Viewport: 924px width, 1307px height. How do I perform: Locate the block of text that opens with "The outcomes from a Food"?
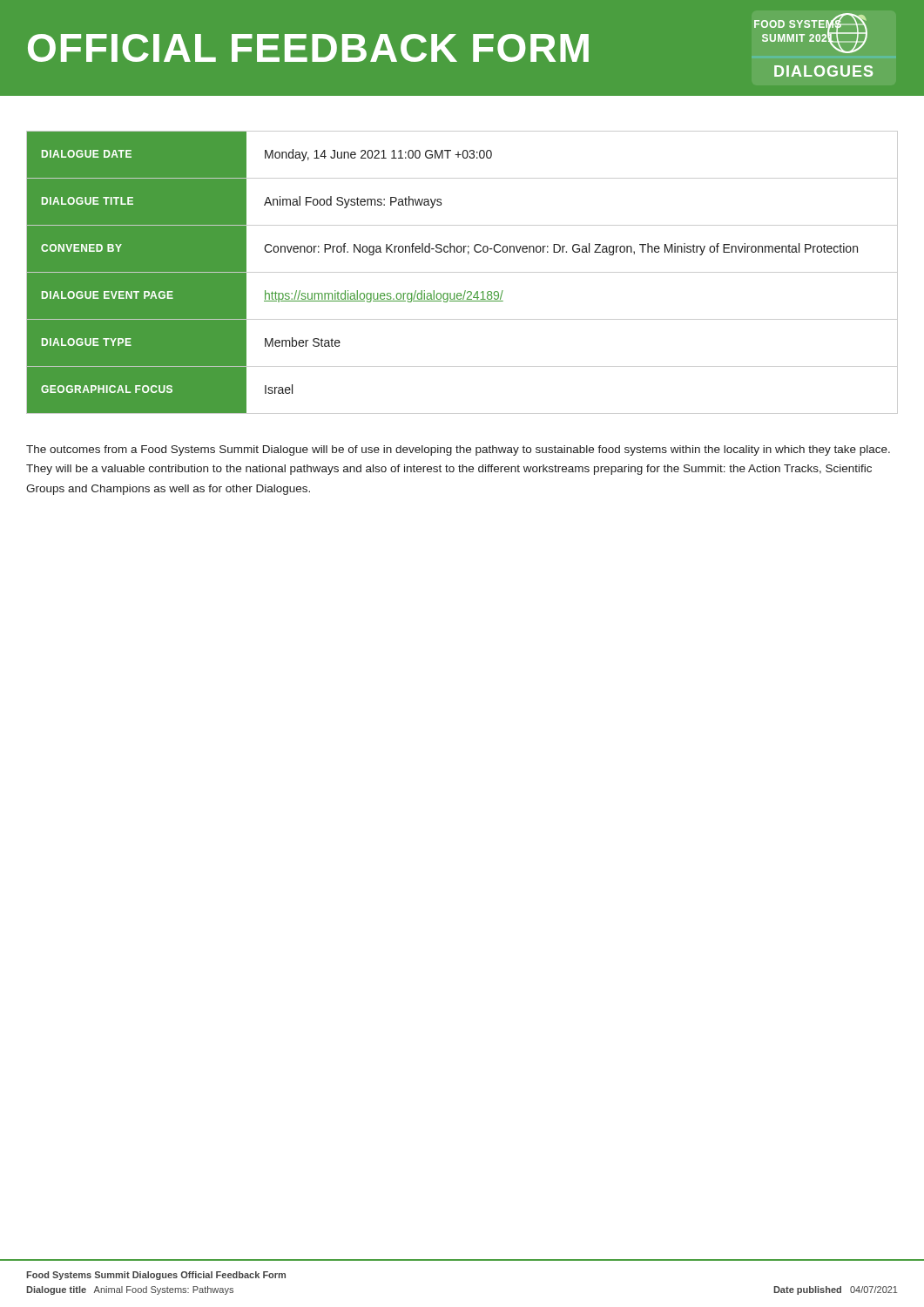(x=458, y=469)
